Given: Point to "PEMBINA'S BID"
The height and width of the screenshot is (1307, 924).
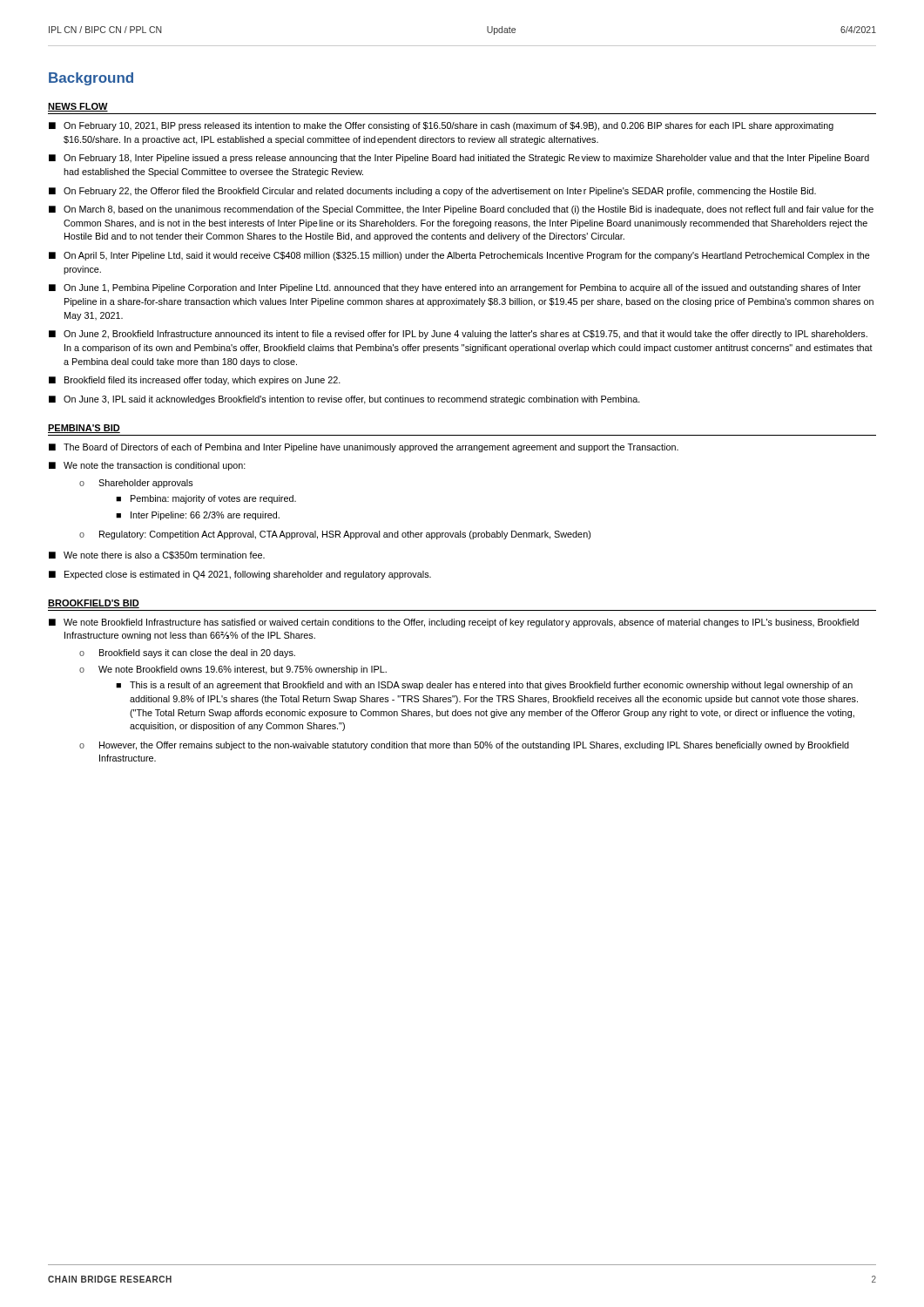Looking at the screenshot, I should point(84,427).
